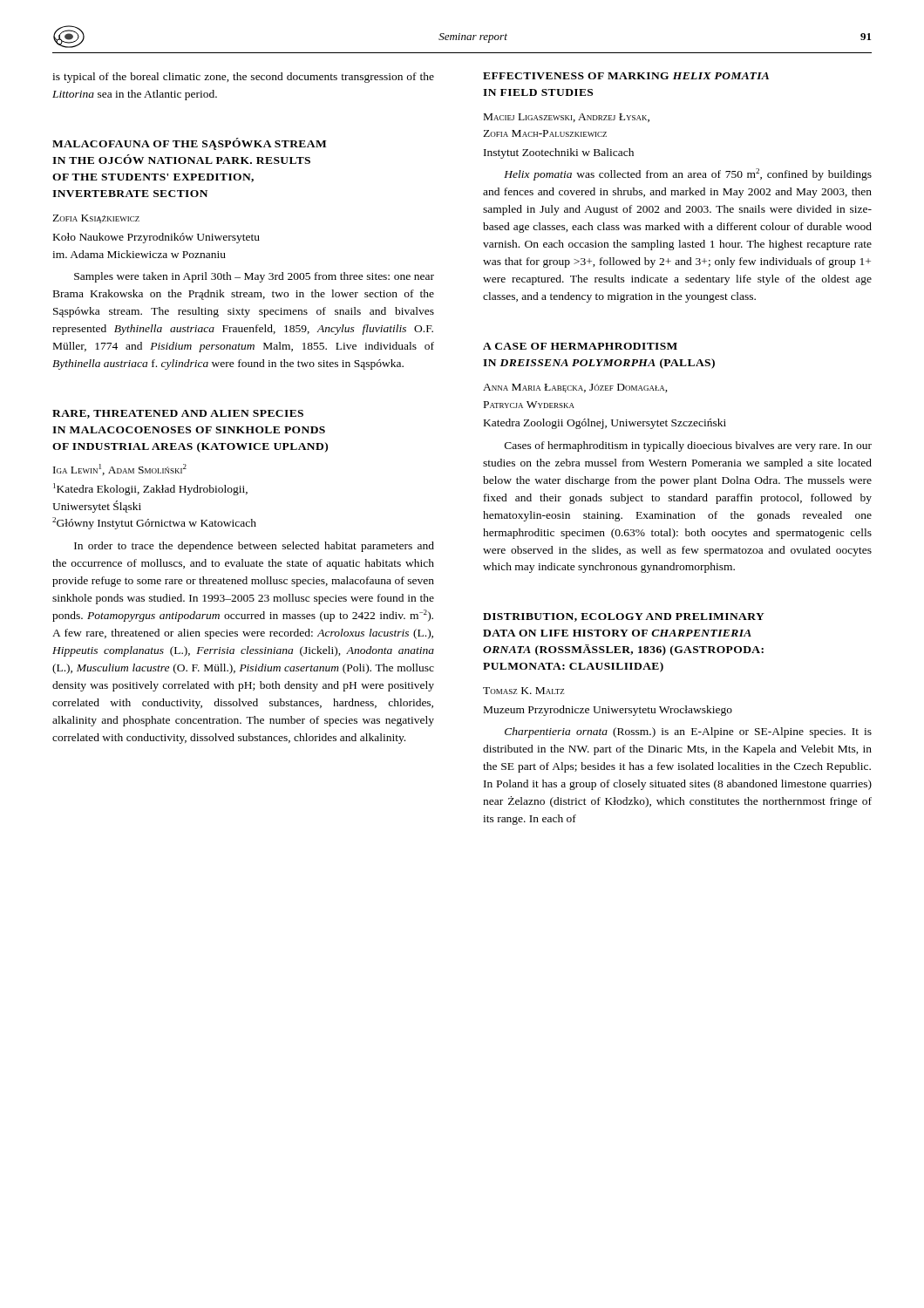Image resolution: width=924 pixels, height=1308 pixels.
Task: Navigate to the region starting "Distribution, Ecology and Preliminary Data on Life"
Action: (624, 641)
